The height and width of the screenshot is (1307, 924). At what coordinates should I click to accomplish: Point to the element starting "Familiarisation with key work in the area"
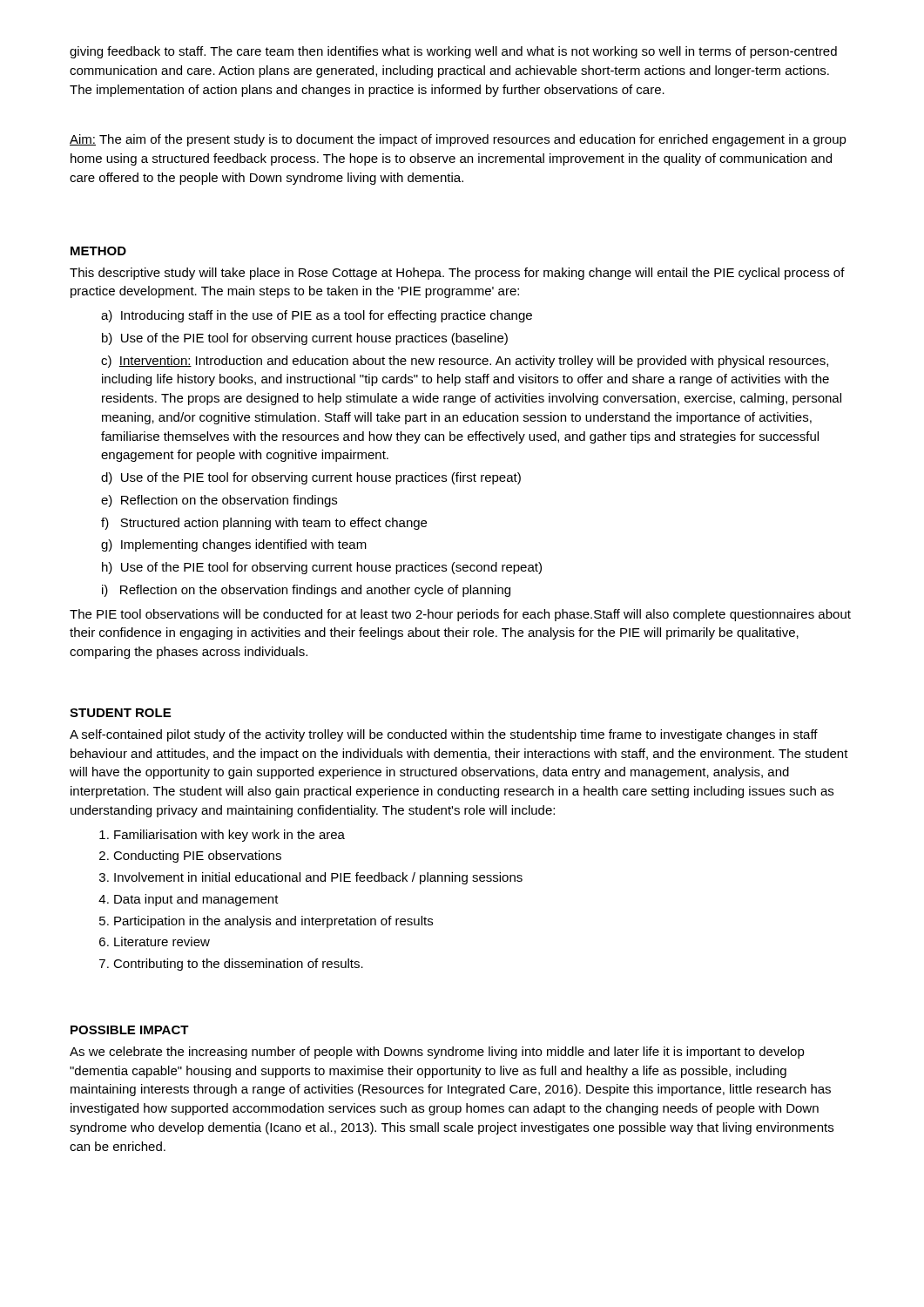229,834
